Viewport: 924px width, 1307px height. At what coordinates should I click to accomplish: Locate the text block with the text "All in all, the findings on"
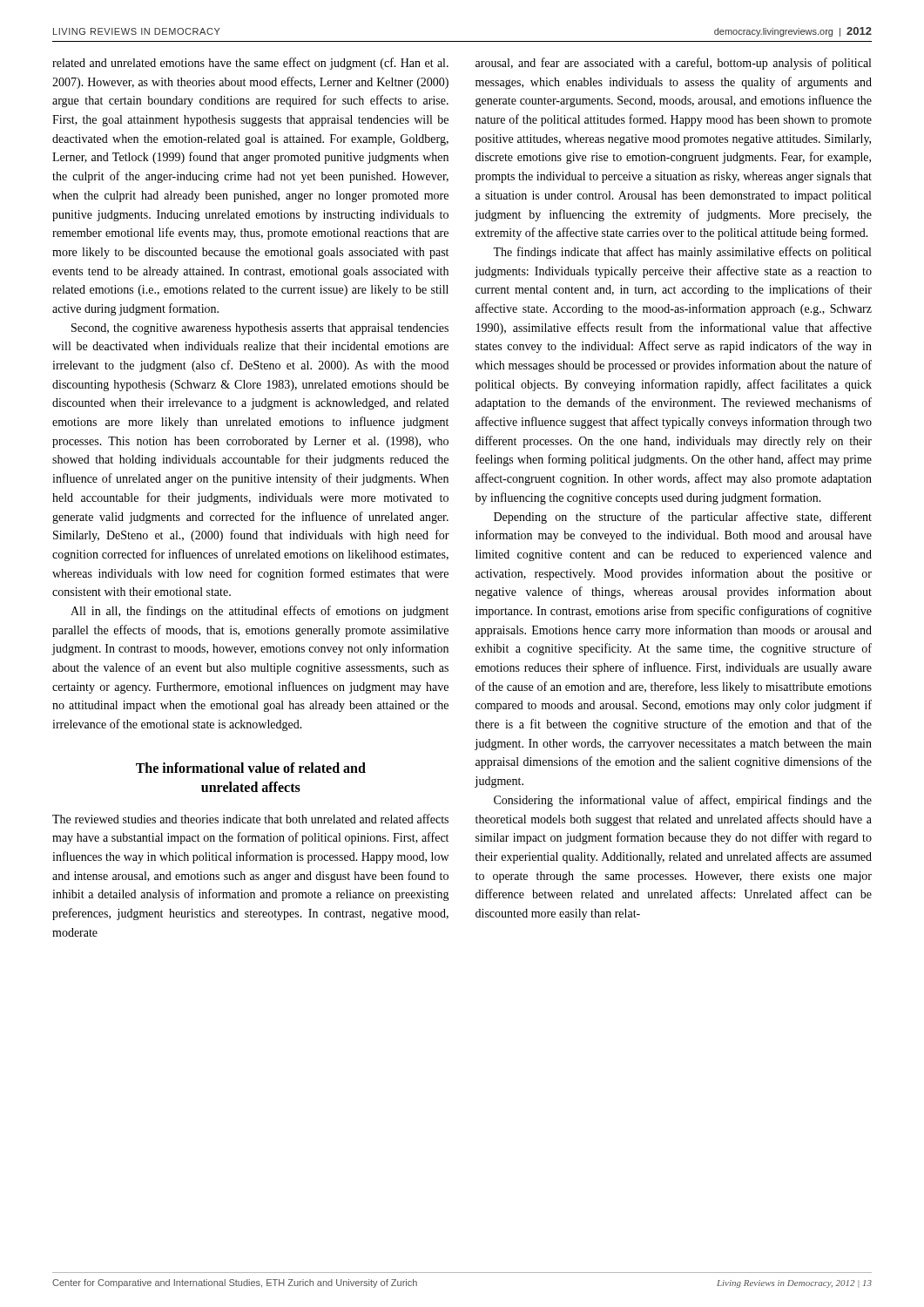pyautogui.click(x=251, y=668)
